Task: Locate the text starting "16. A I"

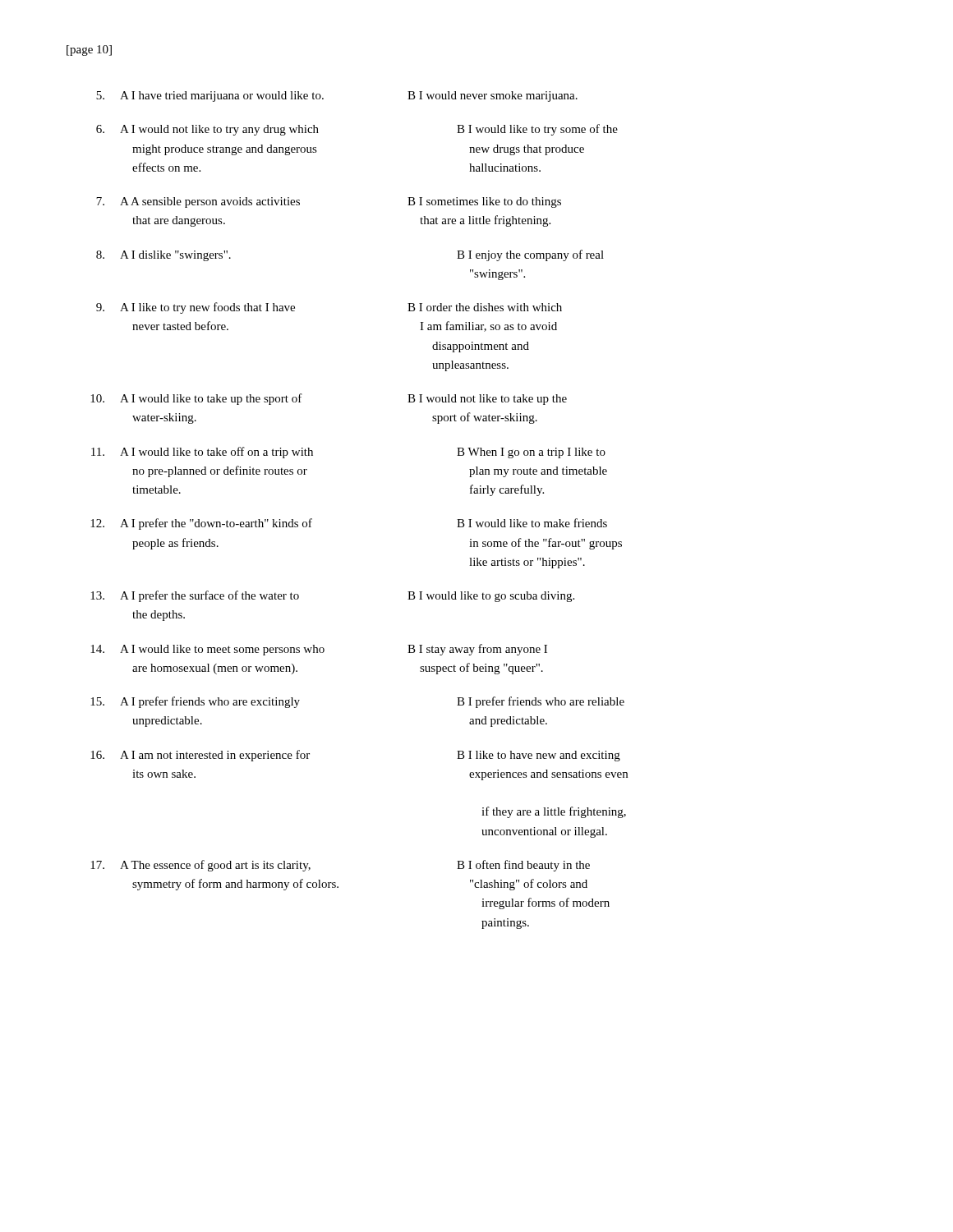Action: 212,755
